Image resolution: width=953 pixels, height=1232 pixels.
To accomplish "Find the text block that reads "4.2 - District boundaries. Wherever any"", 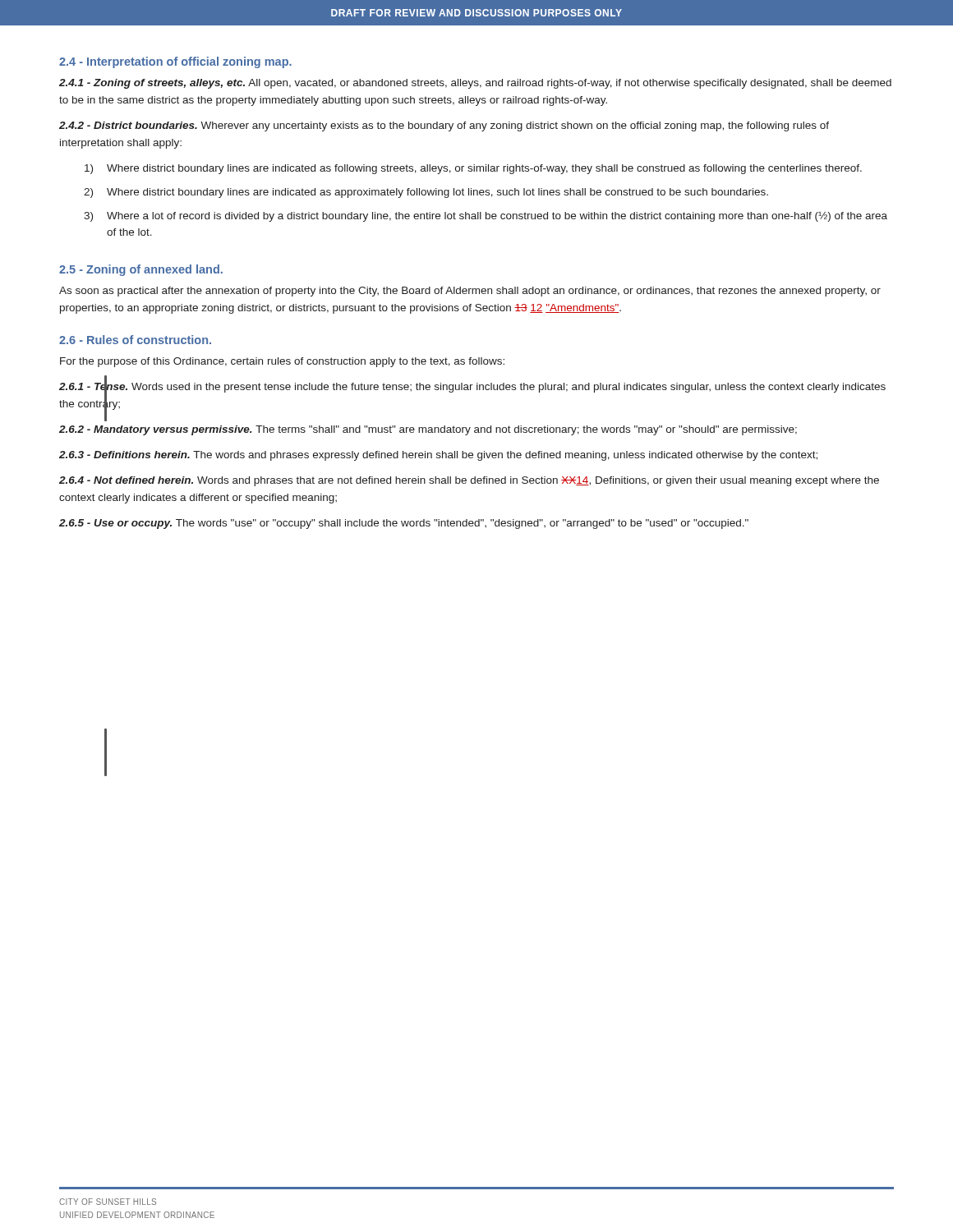I will pos(444,134).
